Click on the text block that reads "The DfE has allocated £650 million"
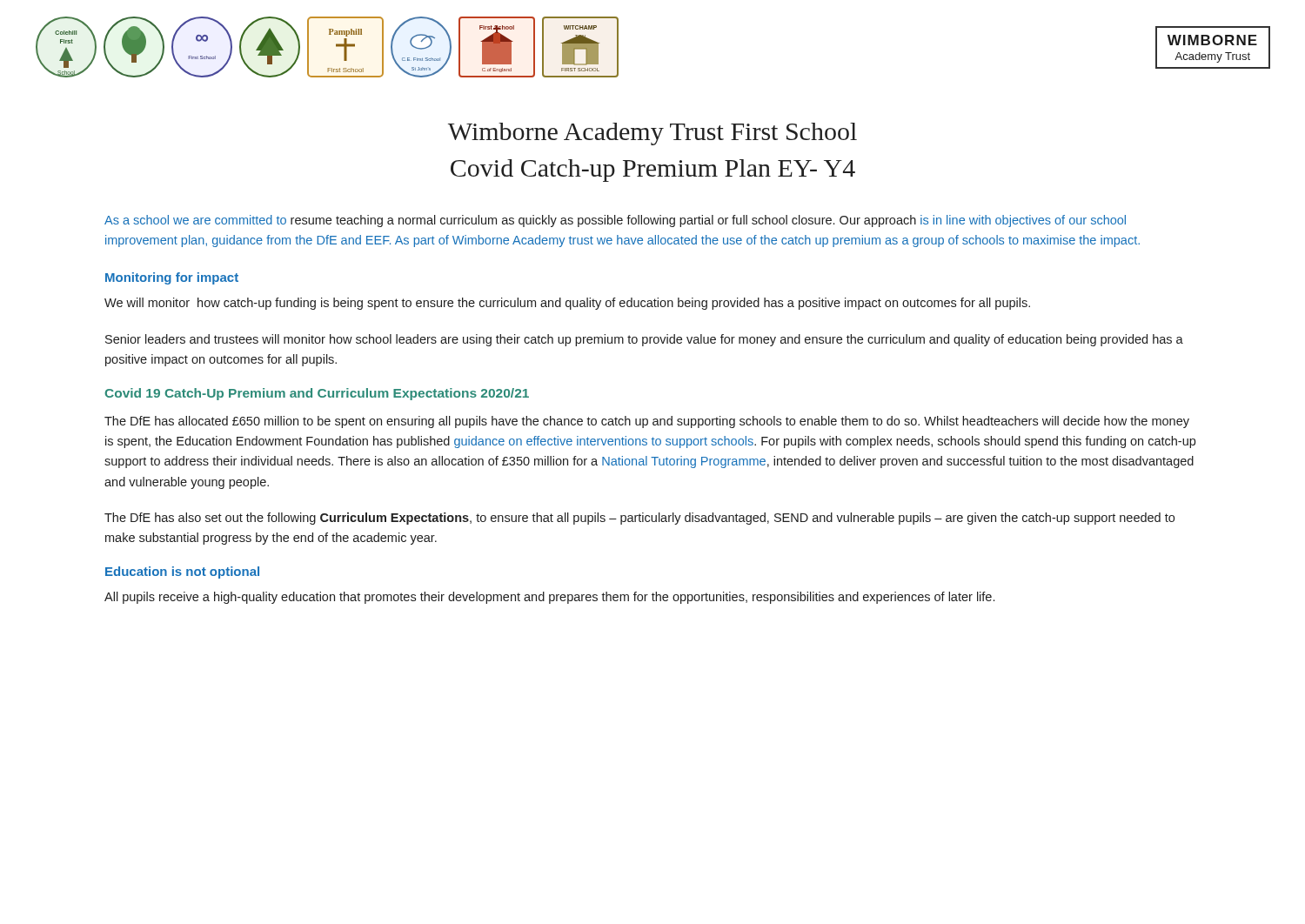Image resolution: width=1305 pixels, height=924 pixels. point(650,451)
